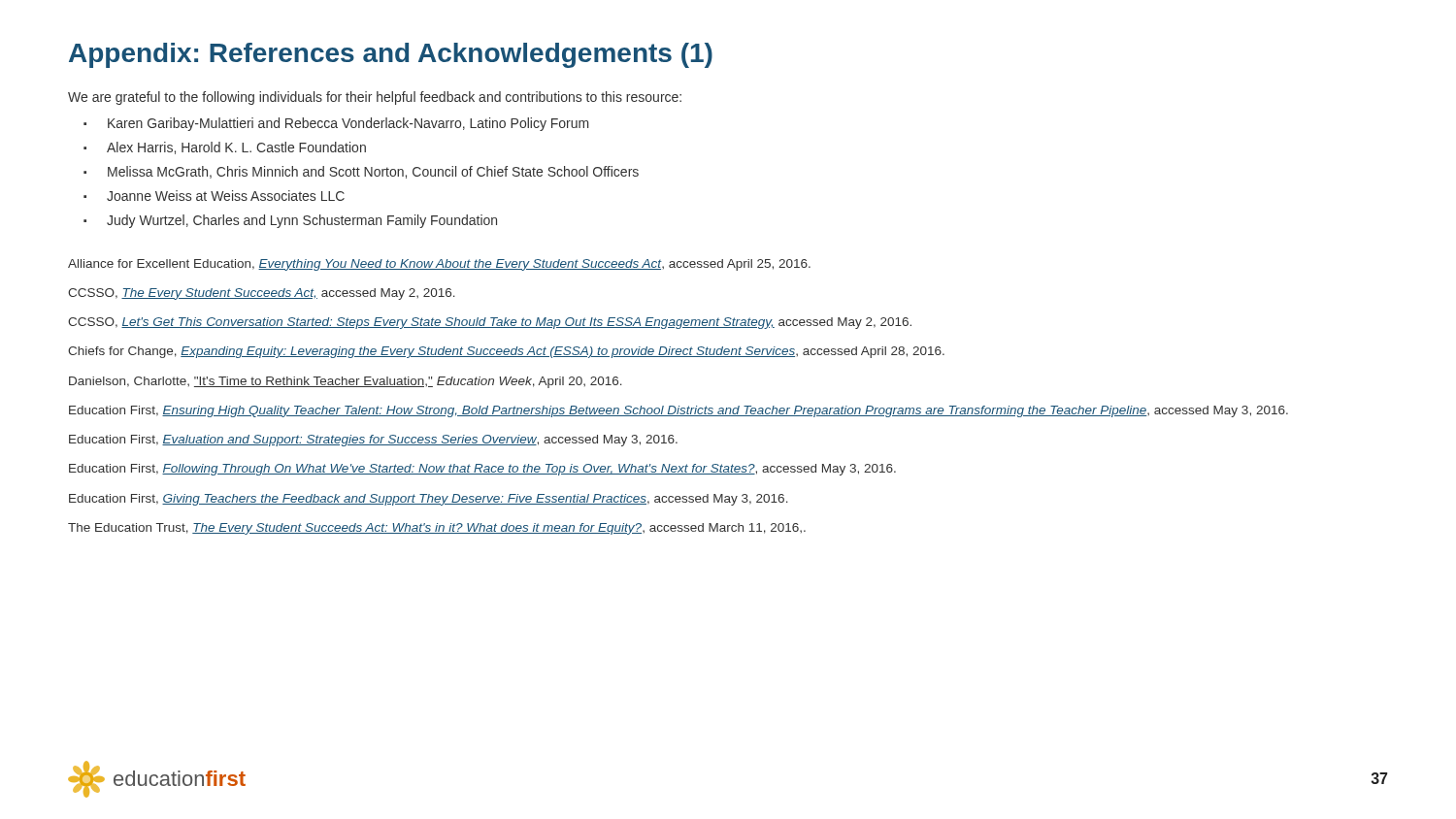Navigate to the passage starting "CCSSO, Let's Get"
The image size is (1456, 819).
click(728, 322)
